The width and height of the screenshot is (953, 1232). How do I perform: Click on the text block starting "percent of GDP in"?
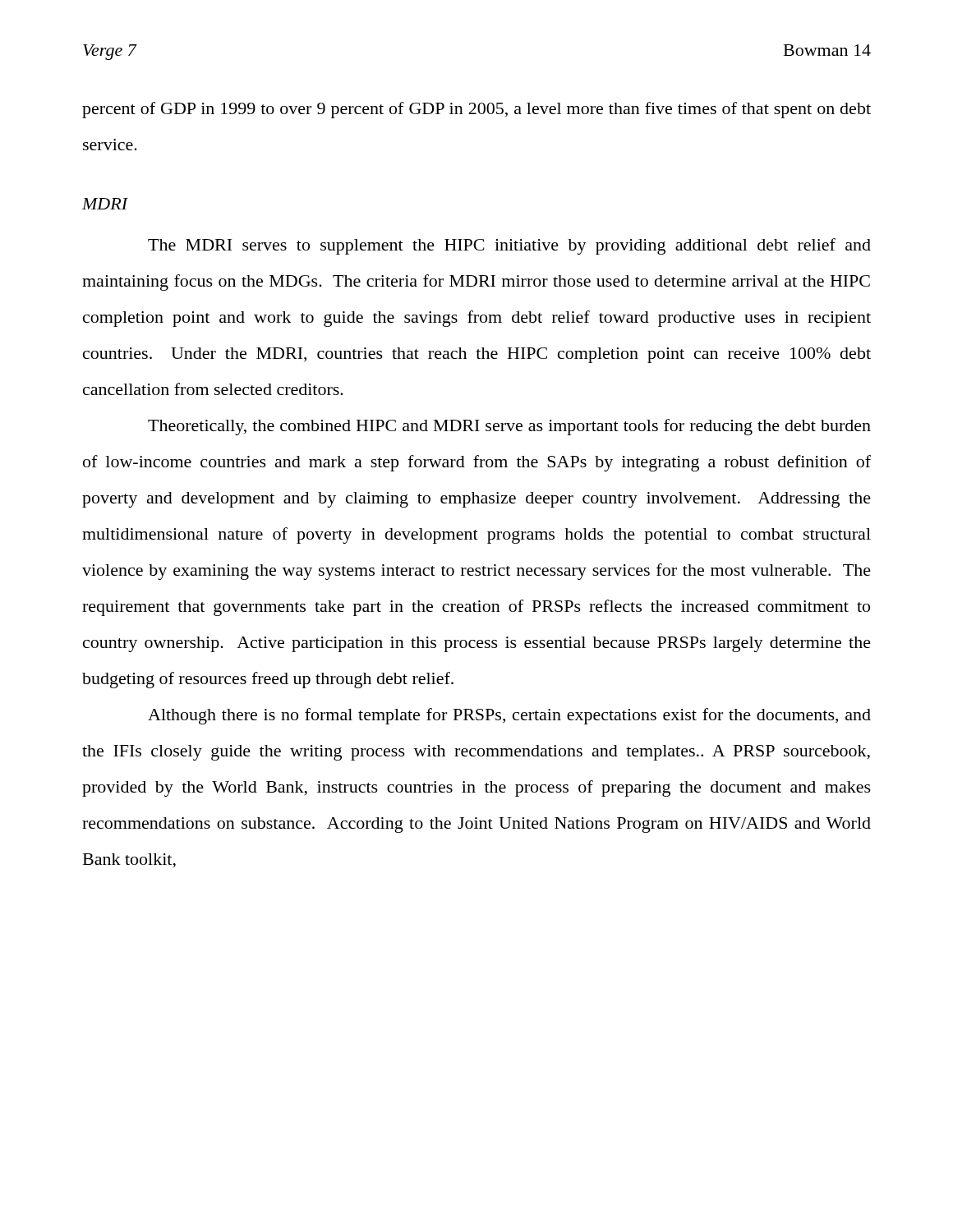click(476, 110)
